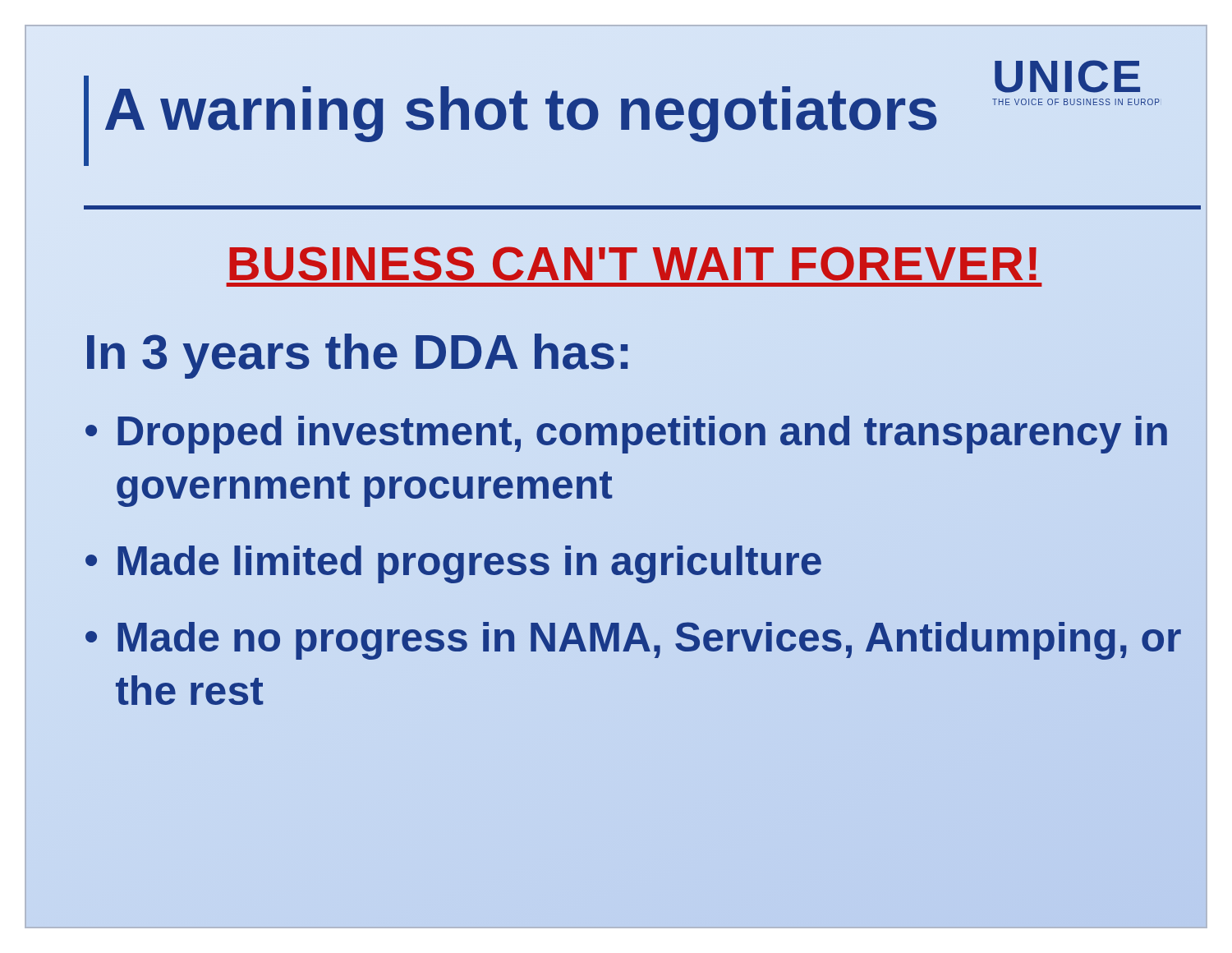The image size is (1232, 953).
Task: Locate the block of text that opens with "• Dropped investment, competition and transparency in government"
Action: click(634, 458)
